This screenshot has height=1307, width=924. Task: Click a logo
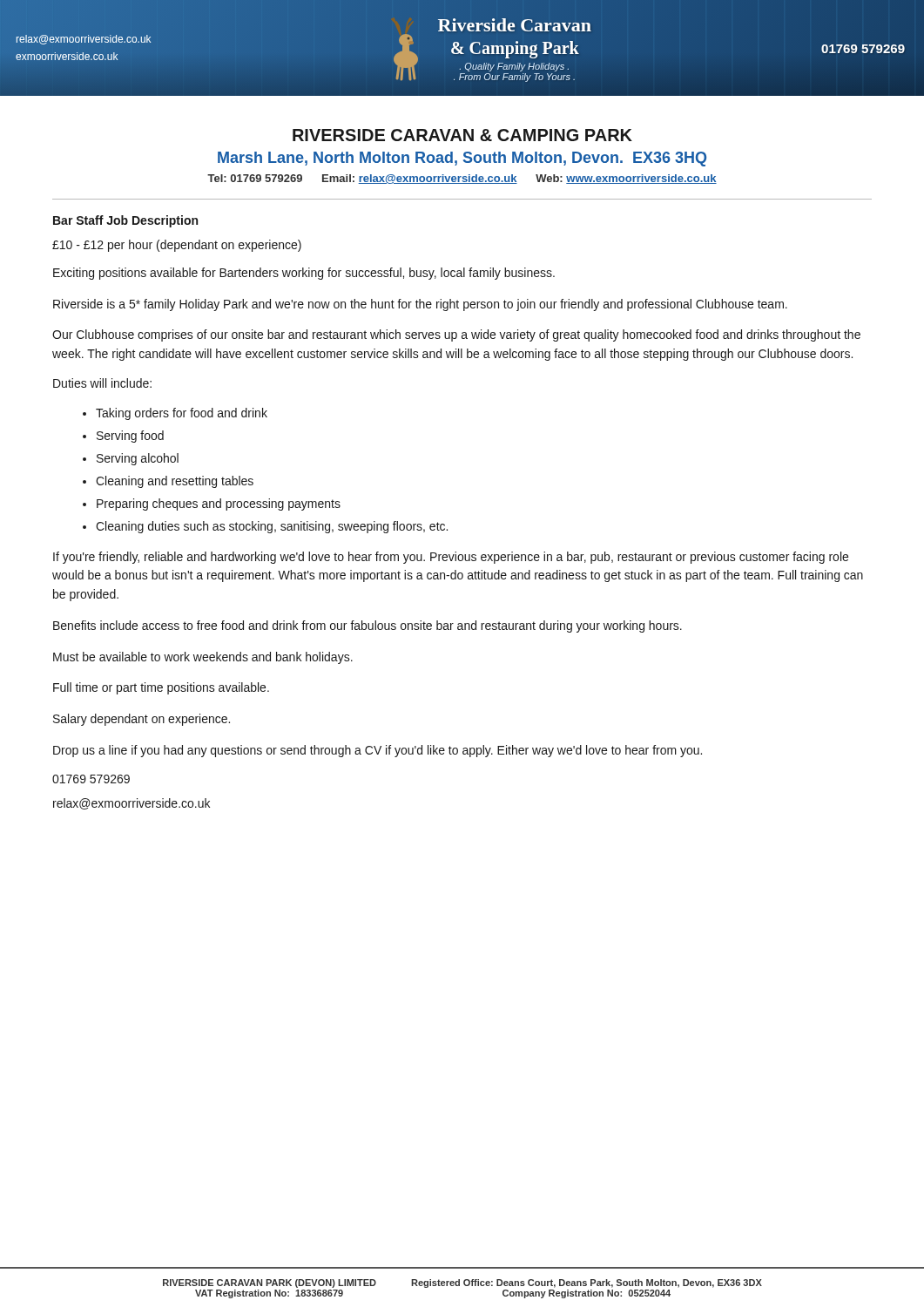[x=462, y=48]
